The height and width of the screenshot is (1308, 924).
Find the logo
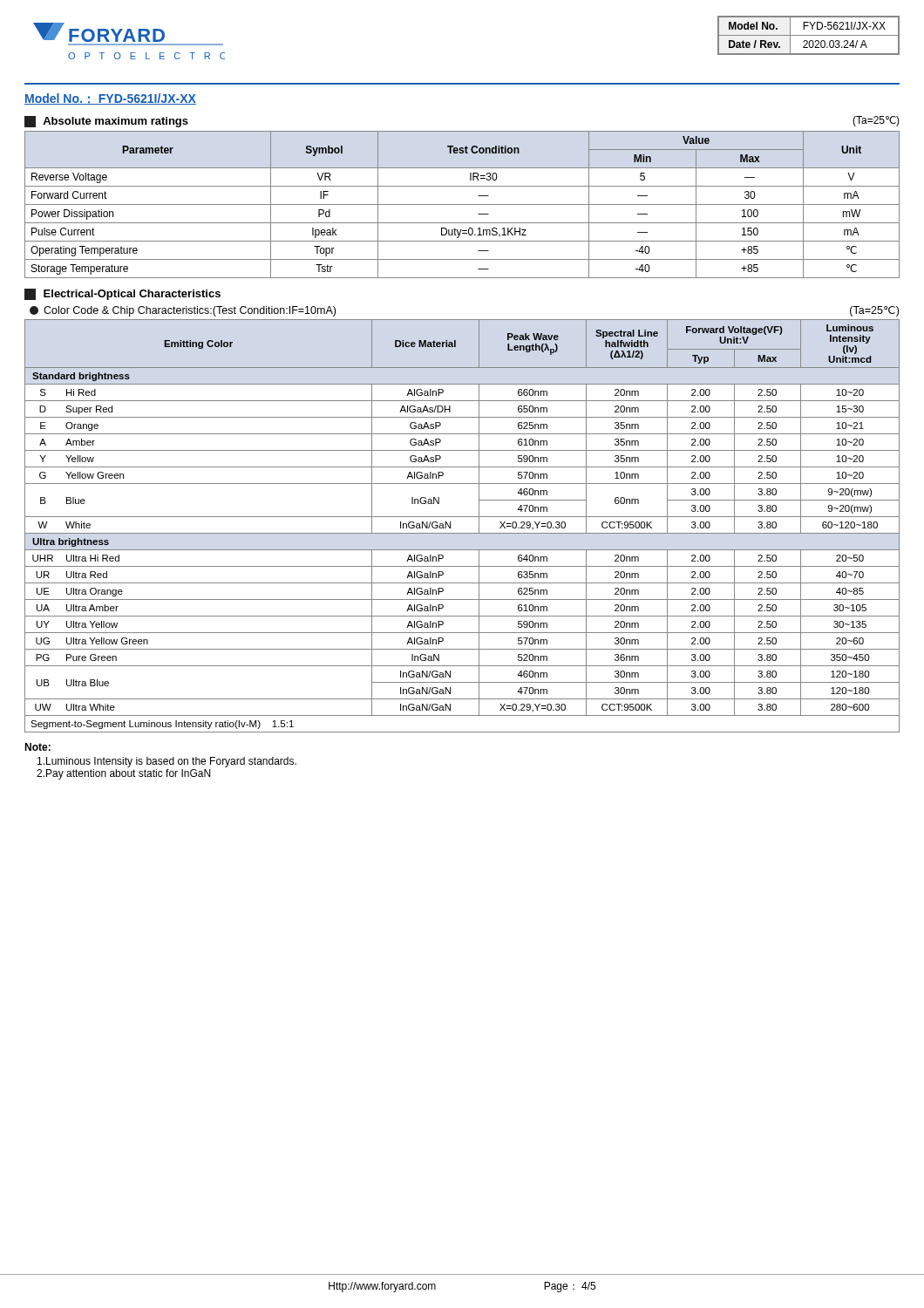[125, 44]
